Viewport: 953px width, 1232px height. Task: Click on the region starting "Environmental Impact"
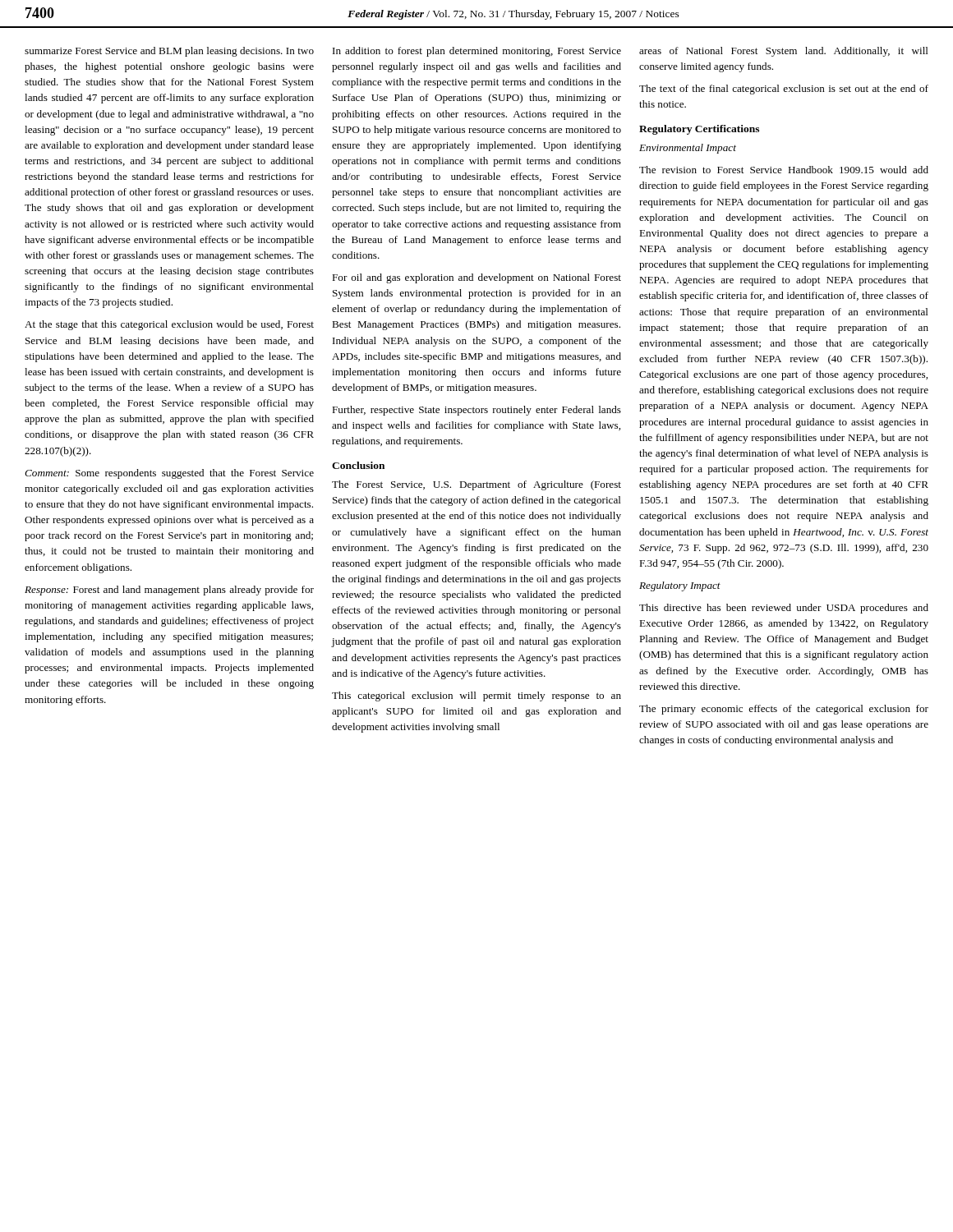tap(688, 149)
